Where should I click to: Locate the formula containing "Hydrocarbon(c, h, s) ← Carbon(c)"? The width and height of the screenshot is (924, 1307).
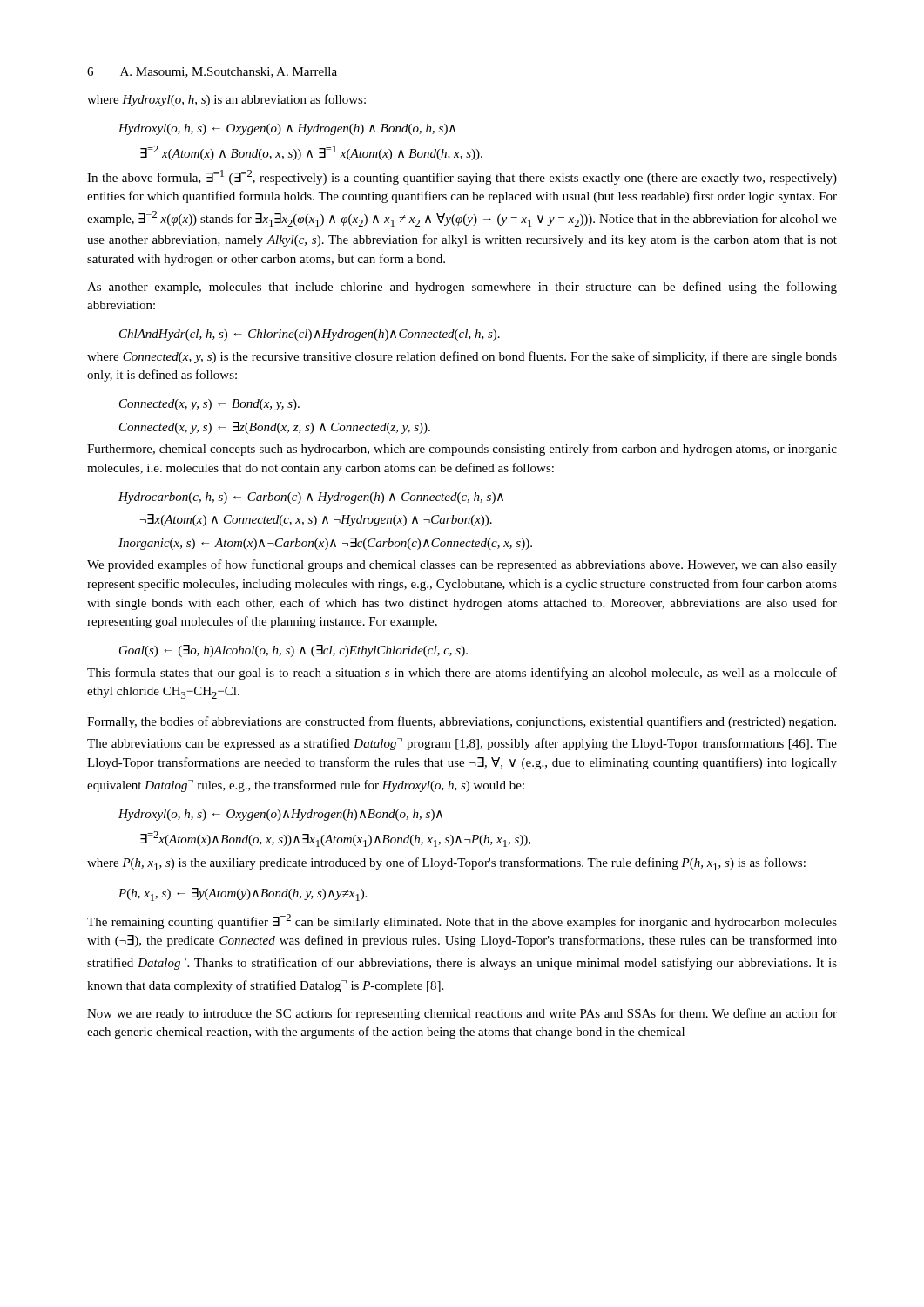478,520
